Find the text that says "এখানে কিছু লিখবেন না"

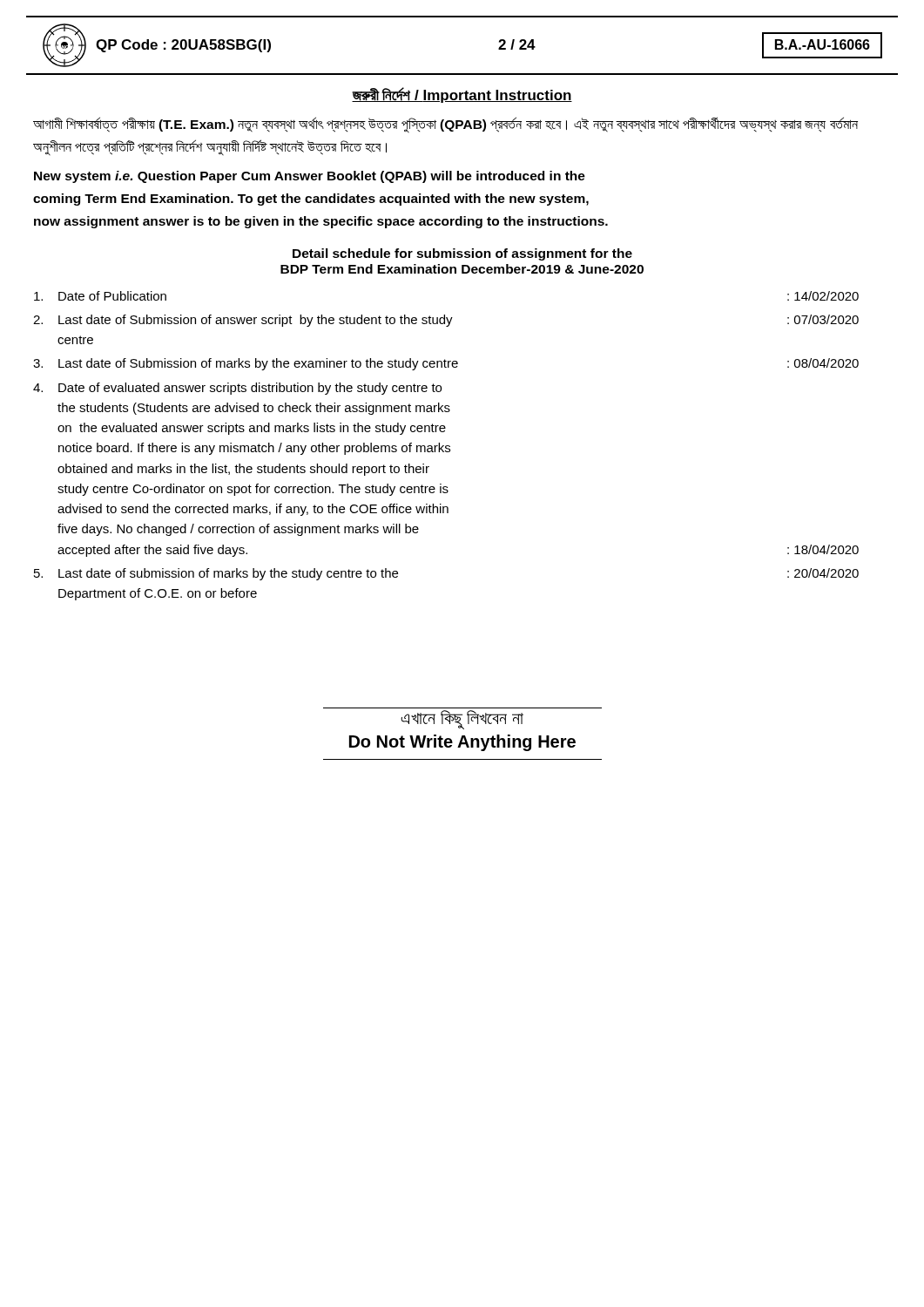coord(462,718)
